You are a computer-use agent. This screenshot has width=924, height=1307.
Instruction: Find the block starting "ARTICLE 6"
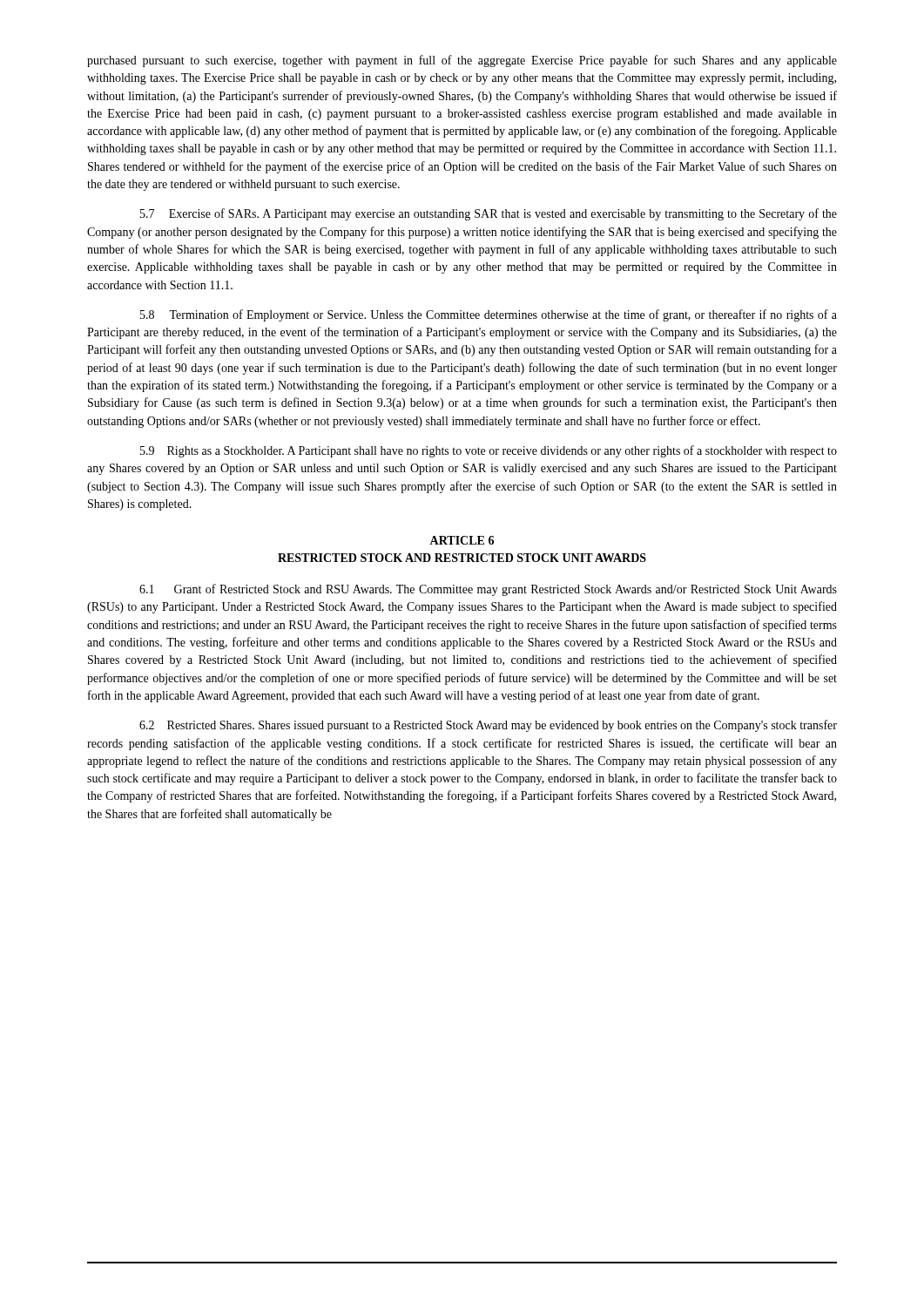click(462, 541)
